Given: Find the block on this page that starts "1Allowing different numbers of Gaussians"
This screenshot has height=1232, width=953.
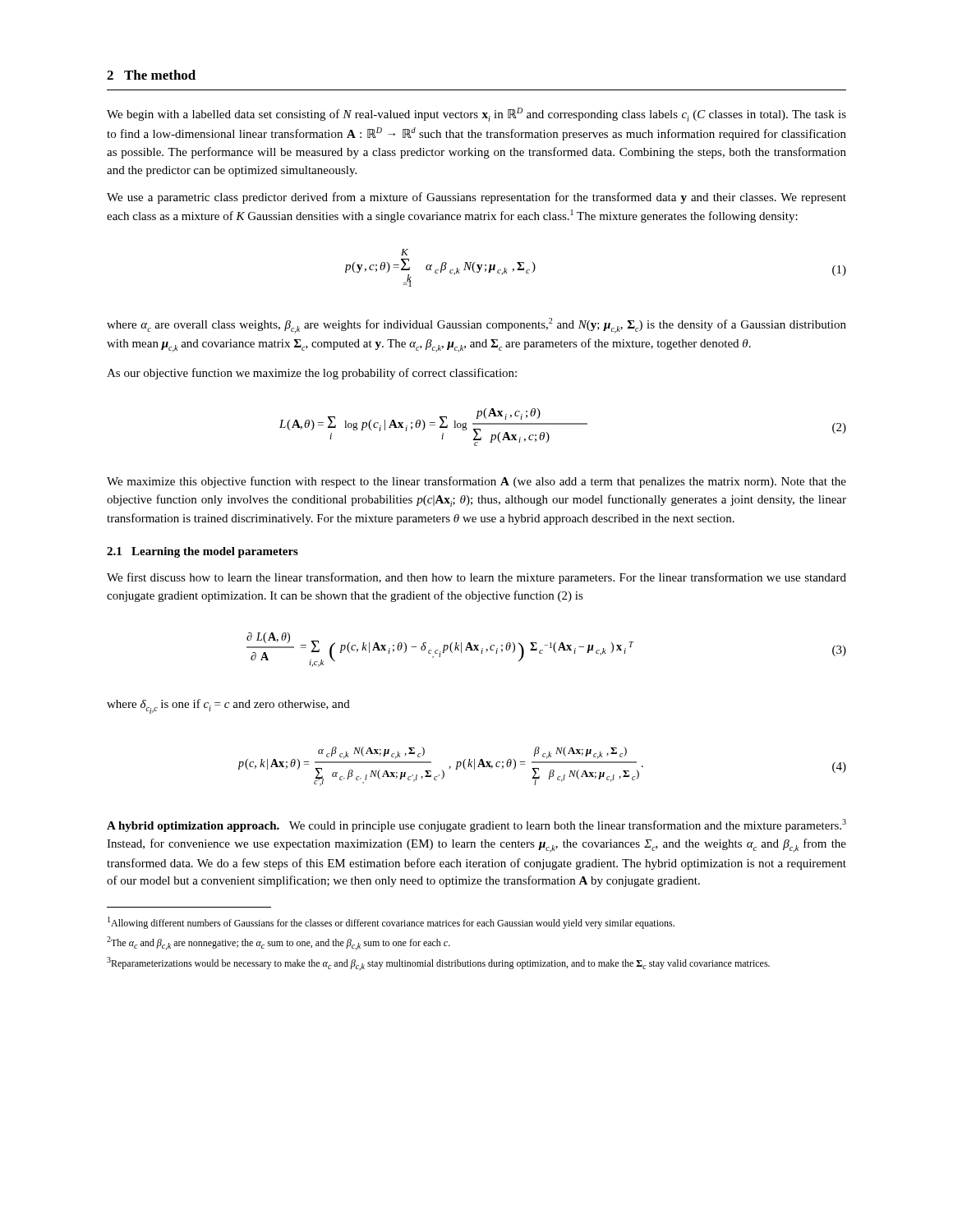Looking at the screenshot, I should click(x=476, y=923).
